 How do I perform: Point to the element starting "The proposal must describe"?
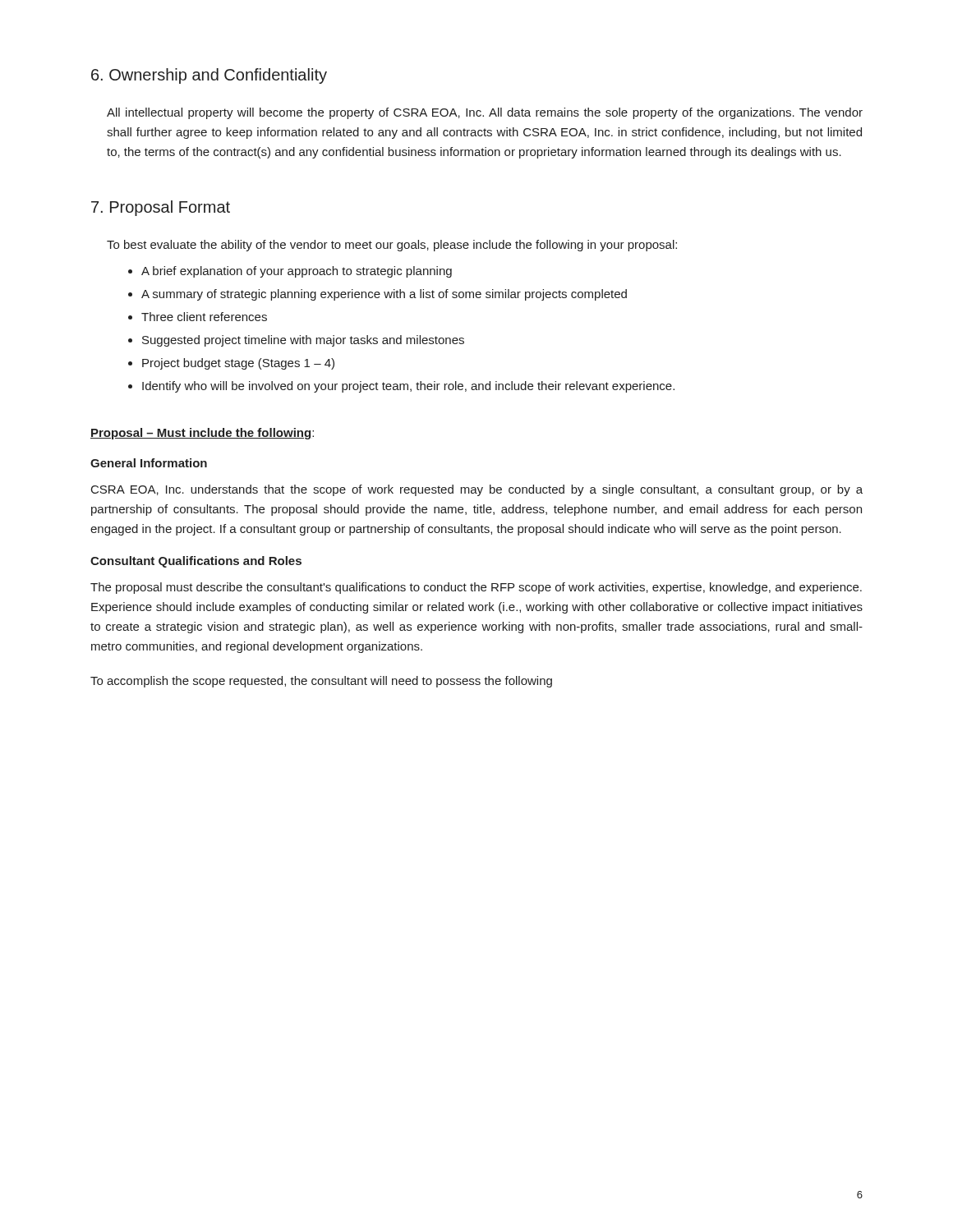click(476, 616)
